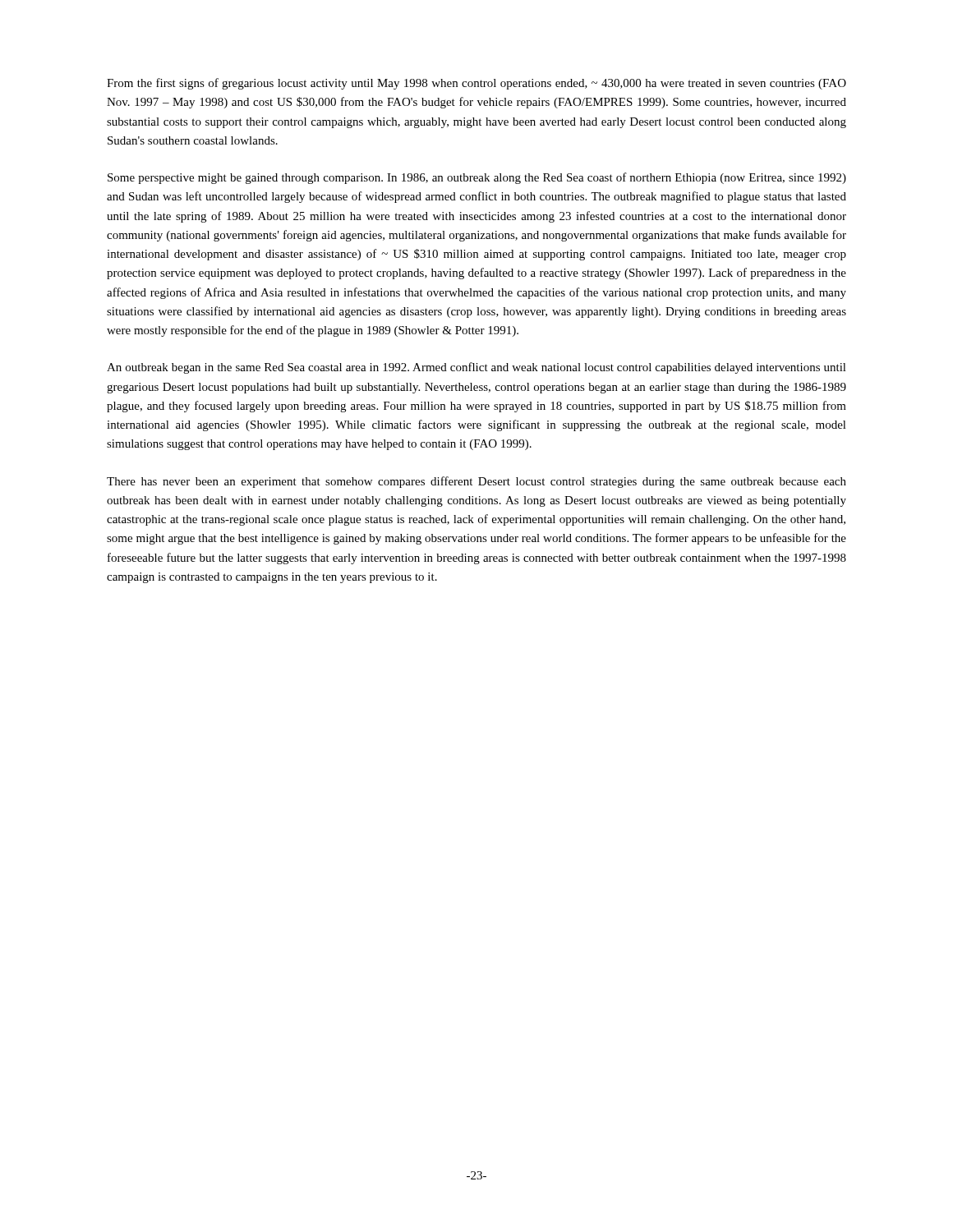Select the text block that reads "From the first signs of gregarious"
The width and height of the screenshot is (953, 1232).
(476, 112)
